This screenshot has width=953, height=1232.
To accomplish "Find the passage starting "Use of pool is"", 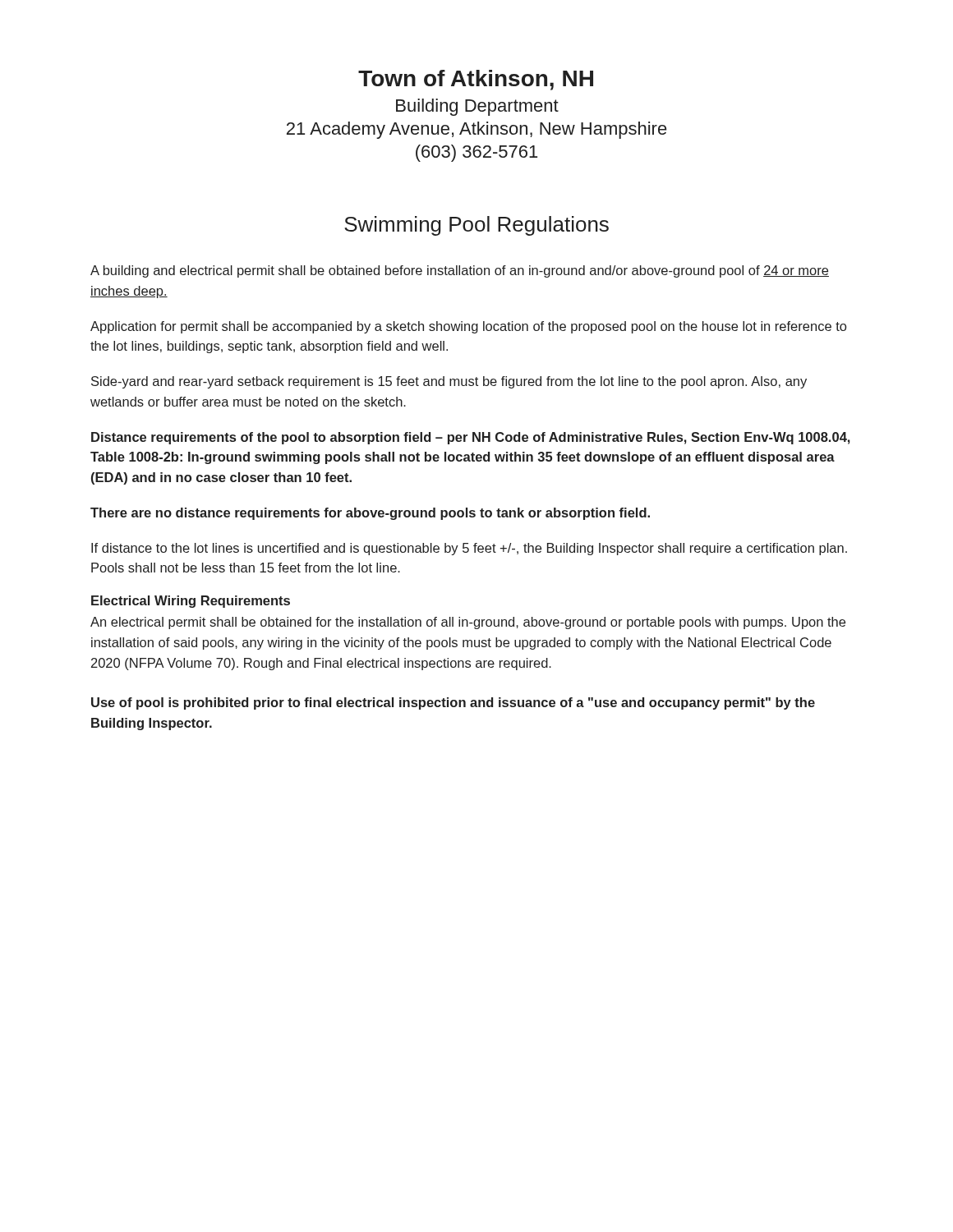I will 453,713.
